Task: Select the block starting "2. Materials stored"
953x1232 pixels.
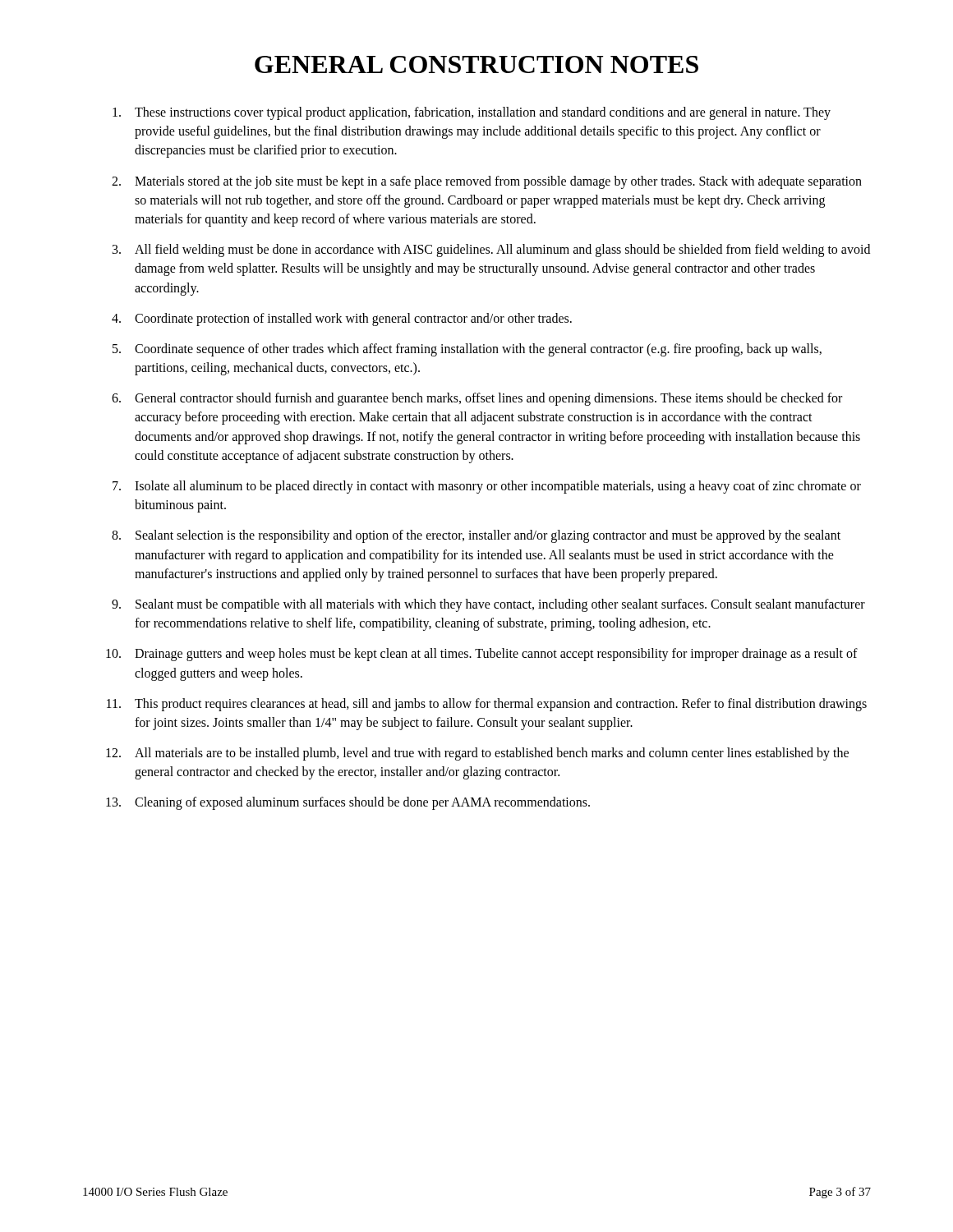Action: click(x=476, y=200)
